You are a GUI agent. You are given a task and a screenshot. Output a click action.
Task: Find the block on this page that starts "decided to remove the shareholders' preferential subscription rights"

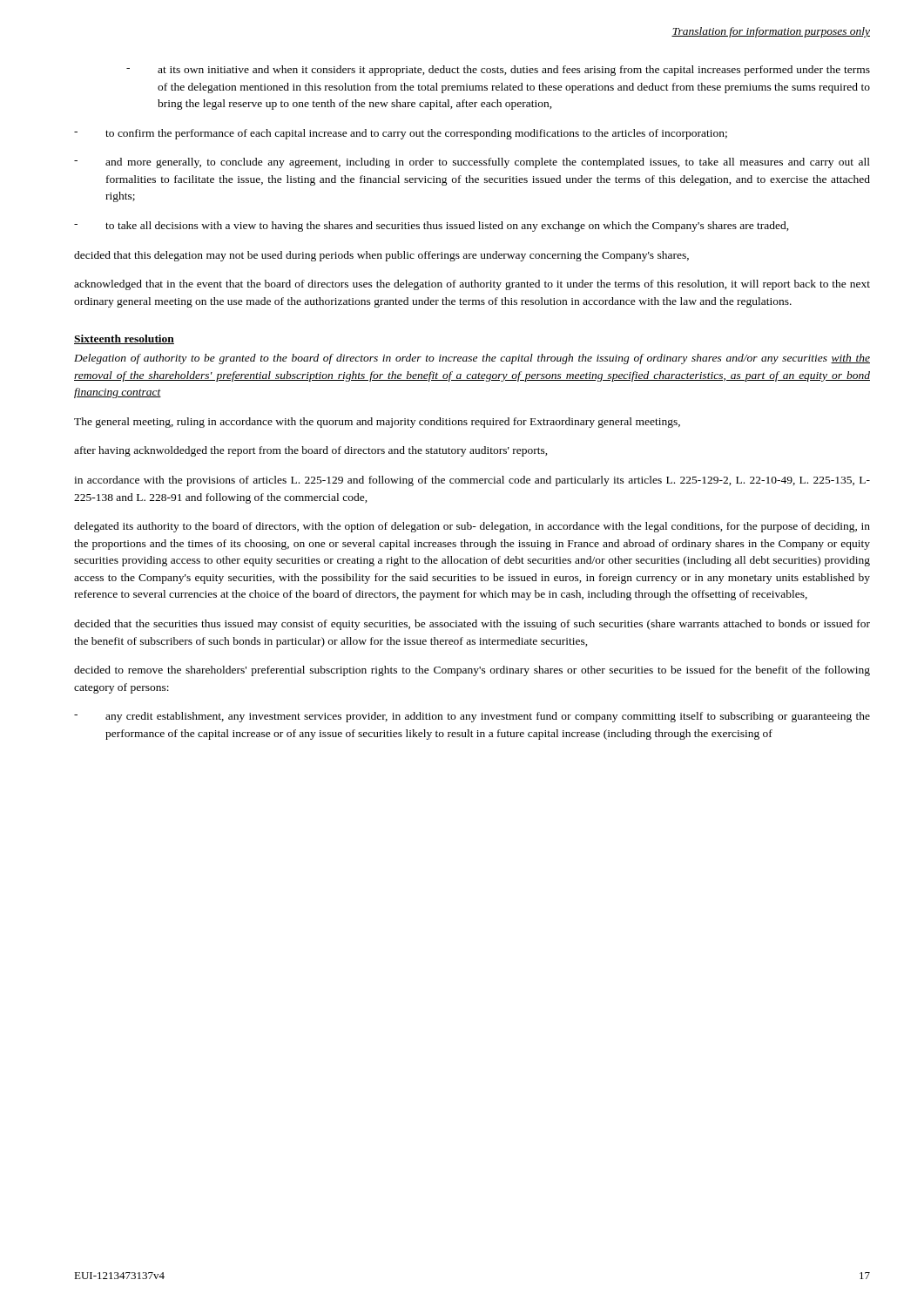click(x=472, y=678)
